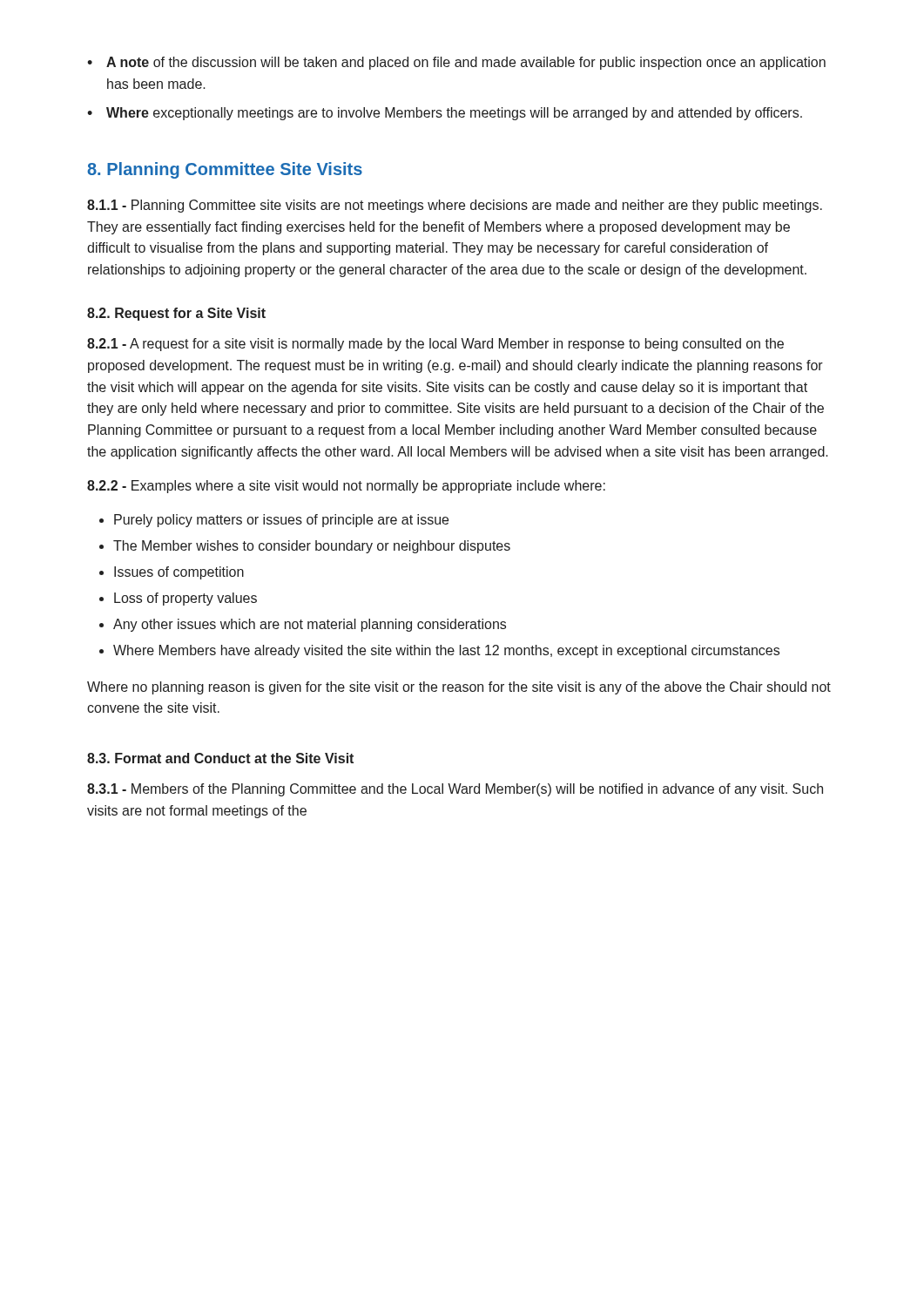Locate the section header that opens with "8.3. Format and Conduct at"
The width and height of the screenshot is (924, 1307).
pyautogui.click(x=221, y=759)
